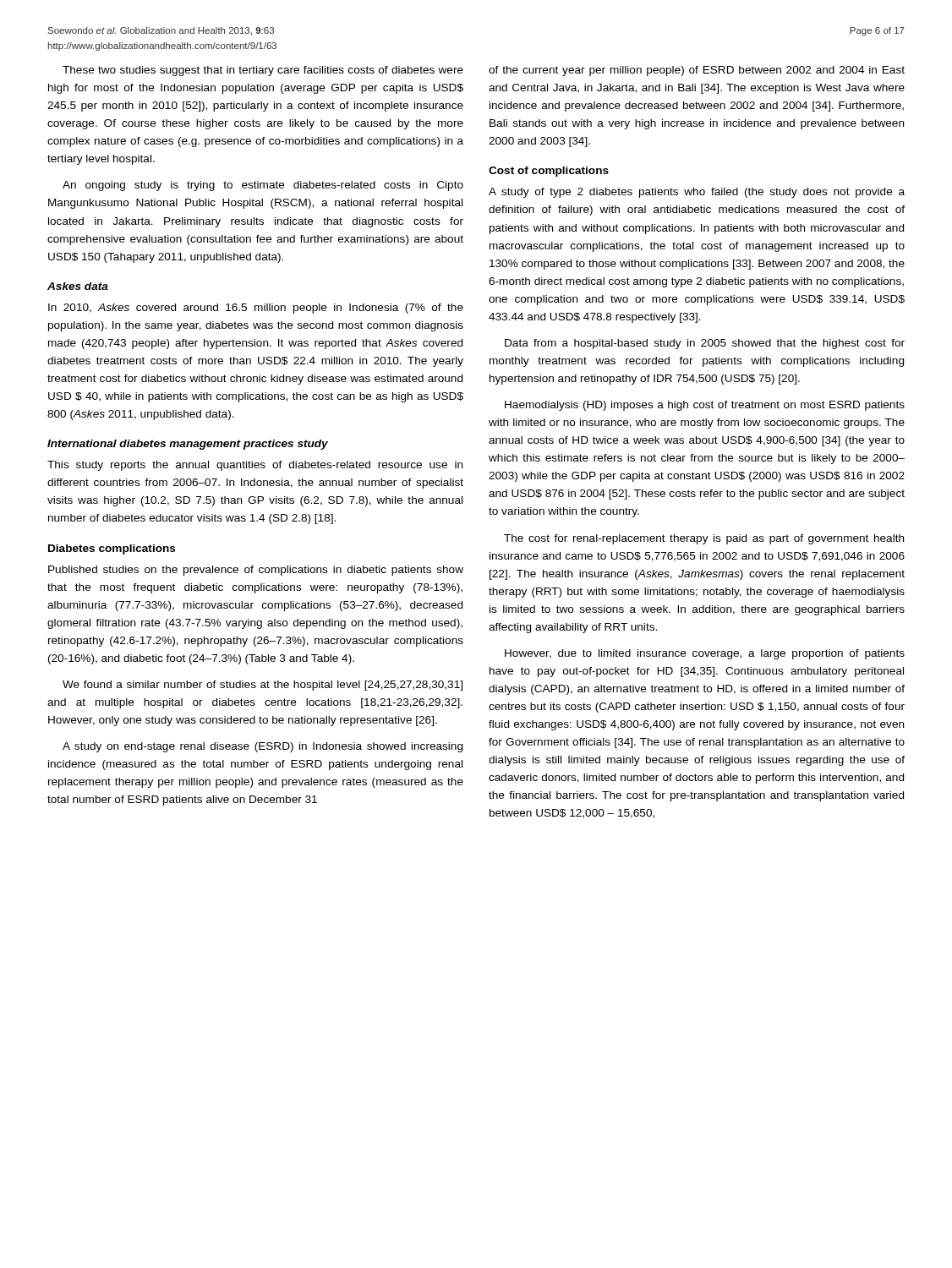
Task: Click on the text starting "A study on"
Action: pos(255,773)
